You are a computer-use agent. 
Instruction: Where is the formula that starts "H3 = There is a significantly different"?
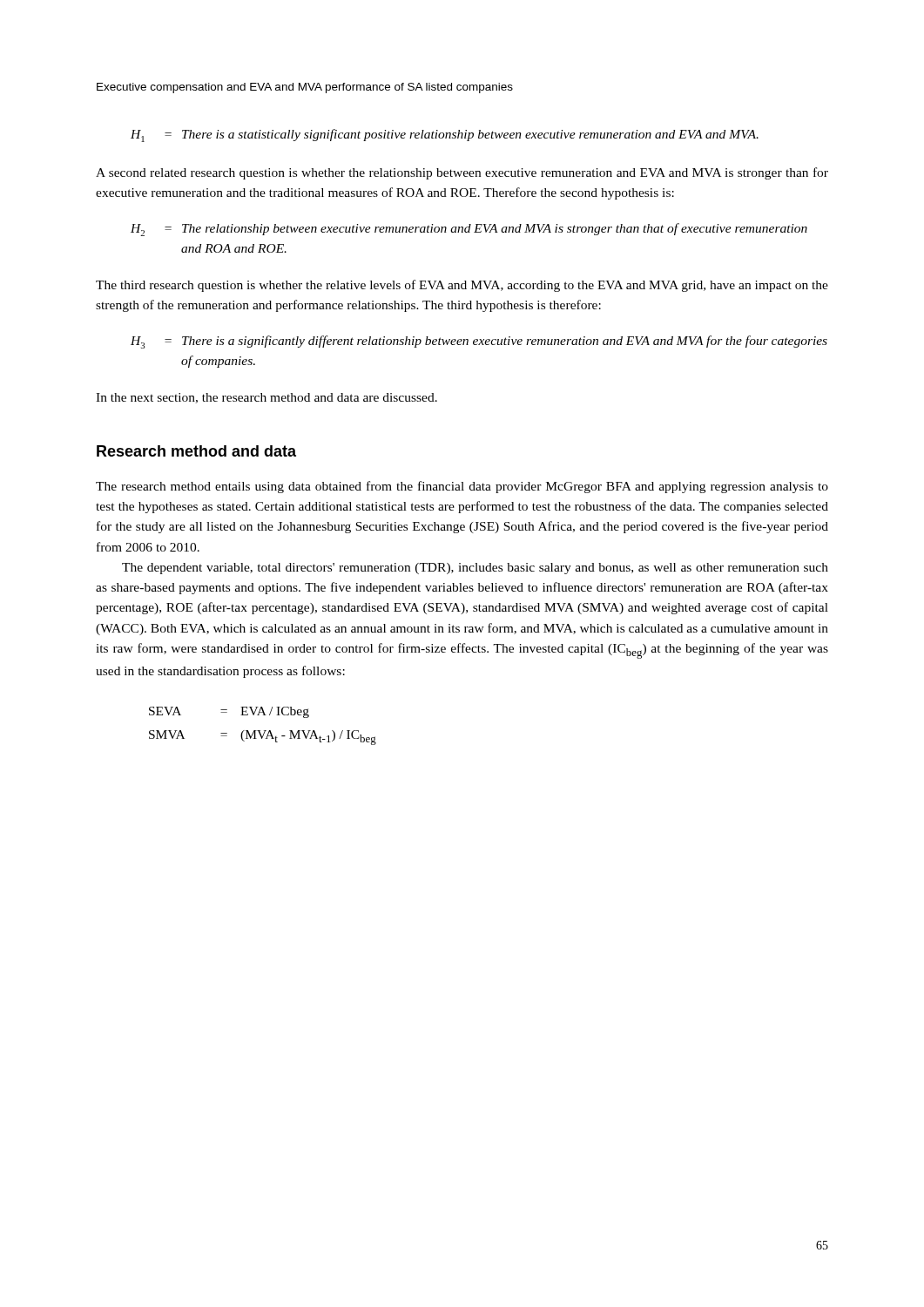479,351
